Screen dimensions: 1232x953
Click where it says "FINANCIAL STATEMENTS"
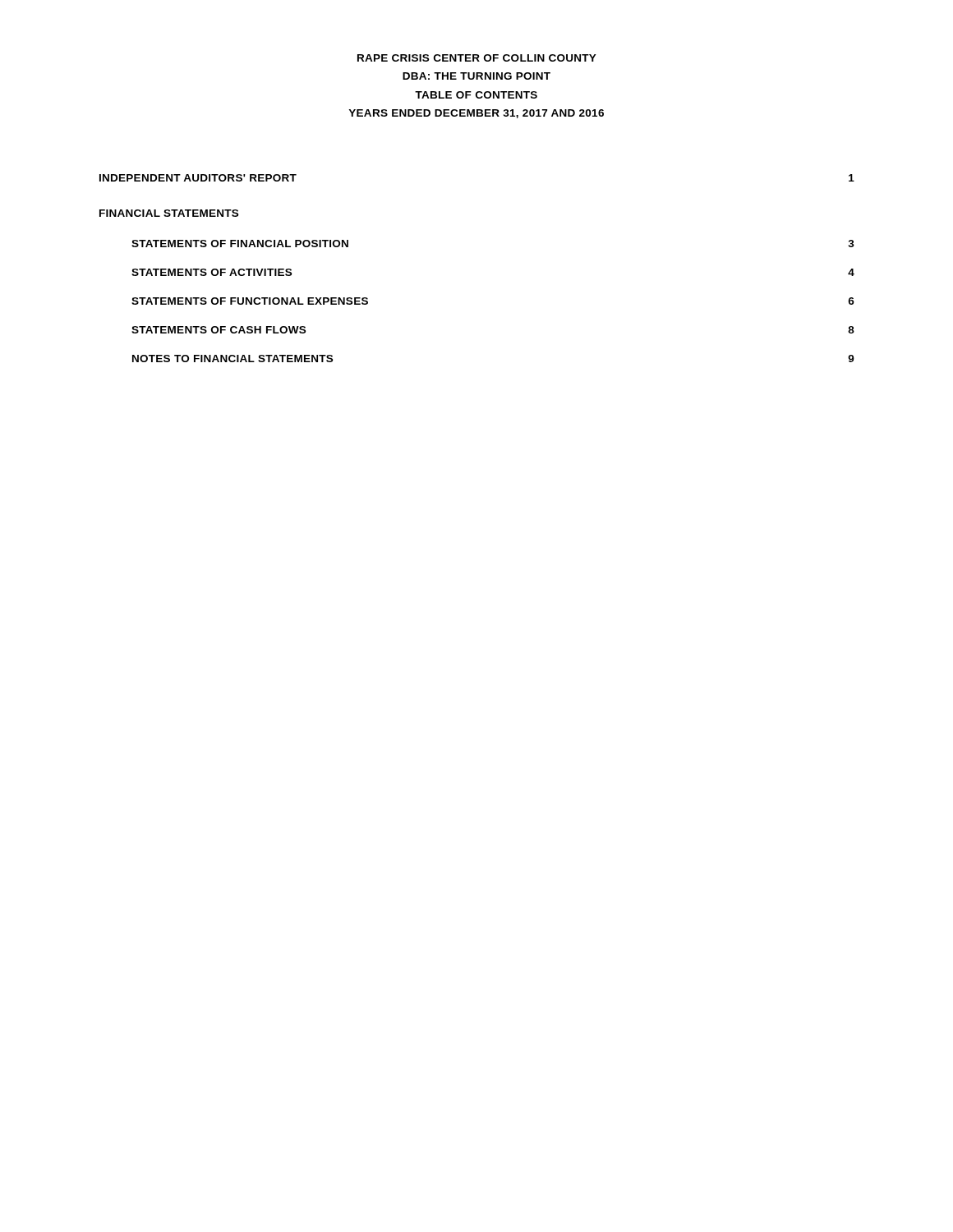click(x=169, y=213)
